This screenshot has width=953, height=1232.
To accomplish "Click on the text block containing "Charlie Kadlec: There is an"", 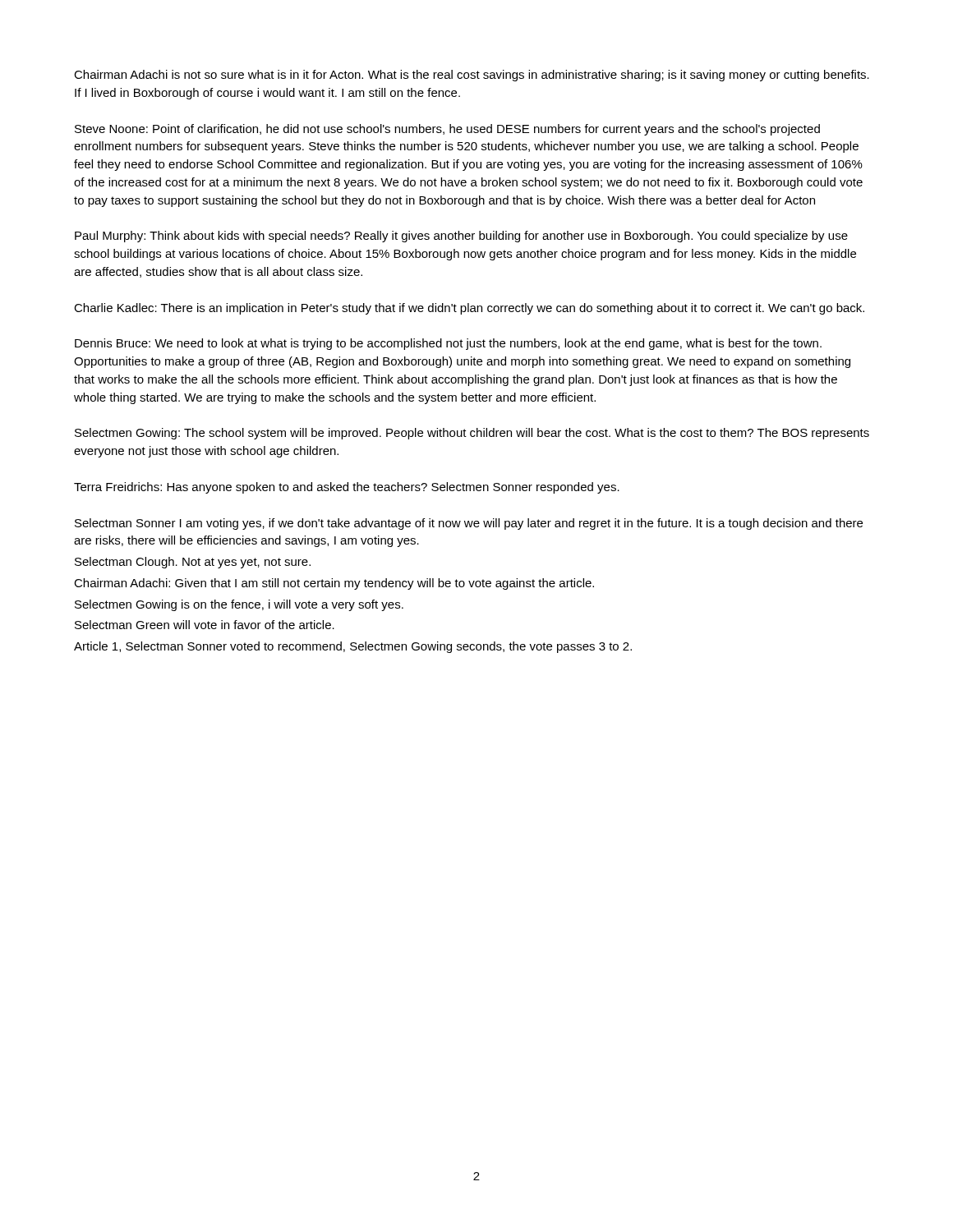I will pyautogui.click(x=470, y=307).
